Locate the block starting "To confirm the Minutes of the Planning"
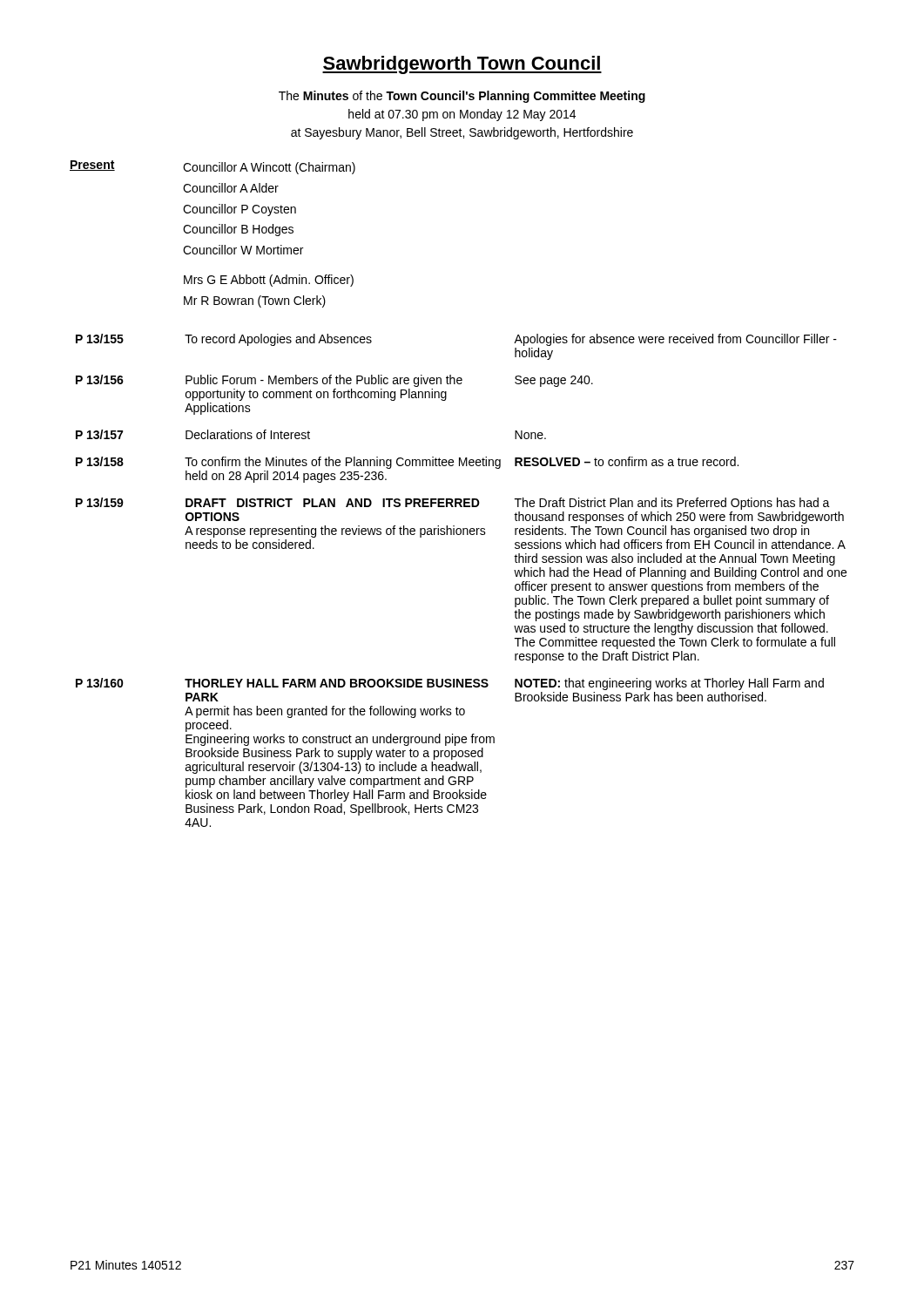Screen dimensions: 1307x924 (343, 468)
